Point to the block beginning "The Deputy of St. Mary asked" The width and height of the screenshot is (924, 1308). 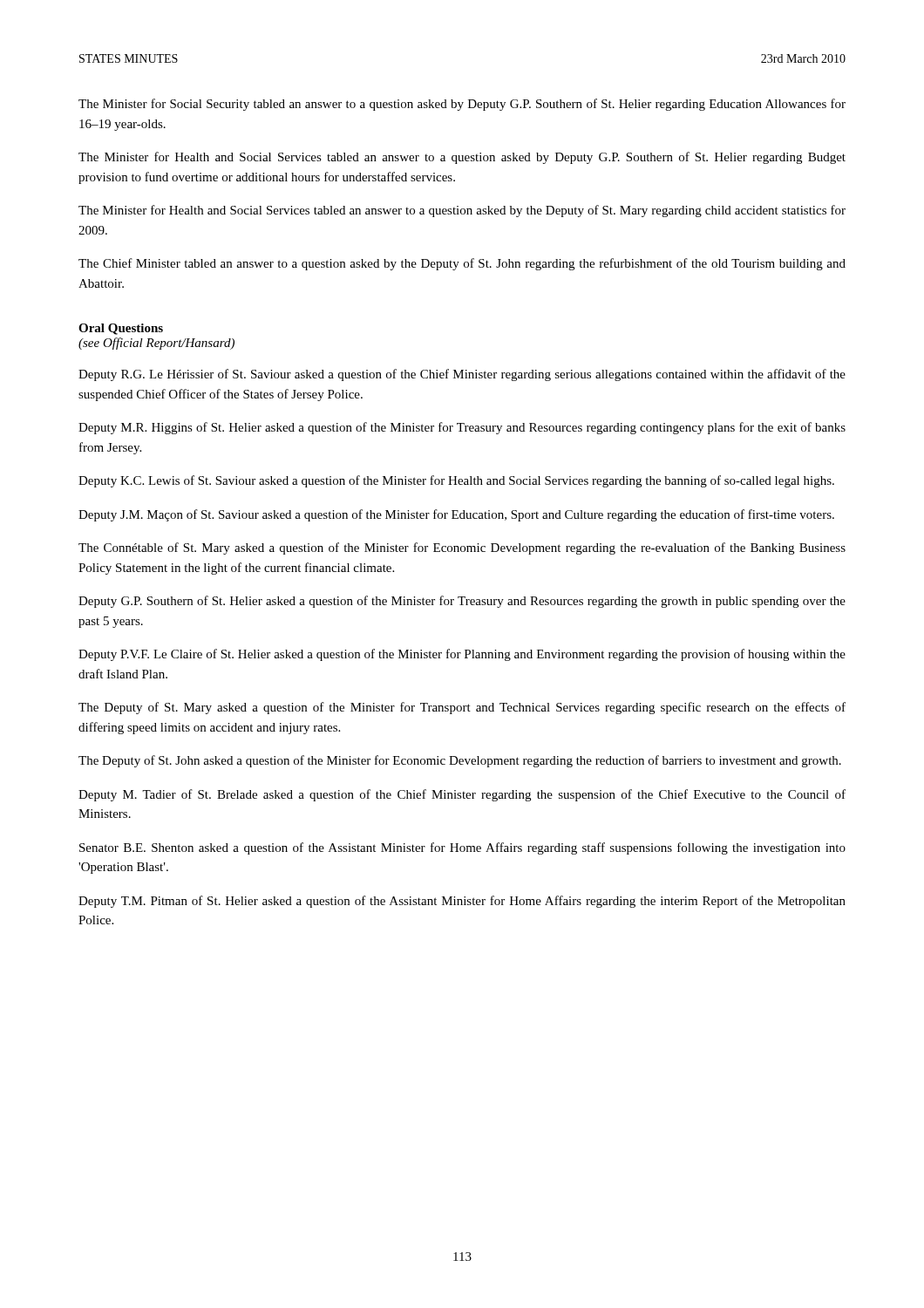462,717
